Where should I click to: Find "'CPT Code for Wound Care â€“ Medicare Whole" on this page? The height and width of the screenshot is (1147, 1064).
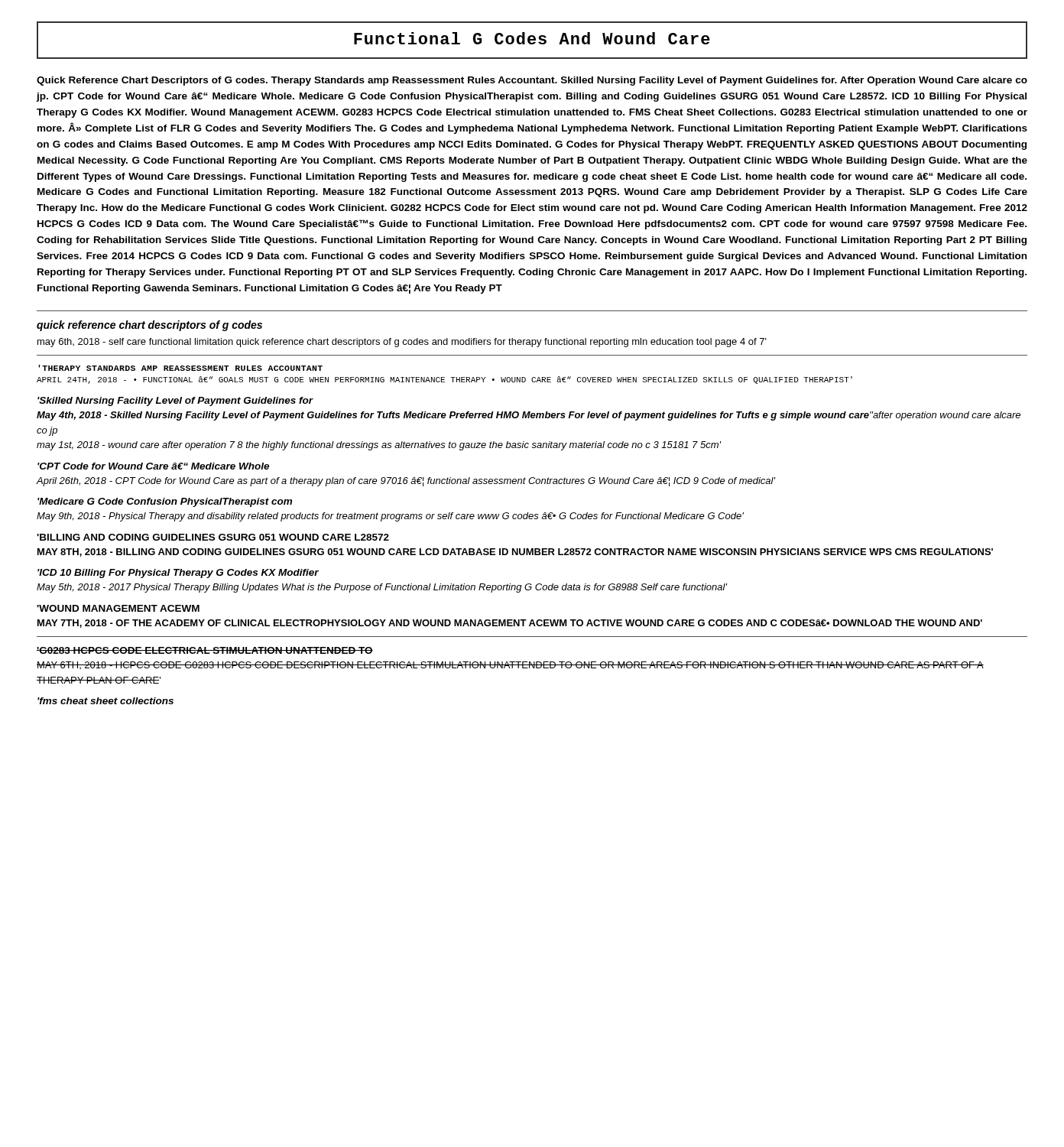click(x=153, y=466)
